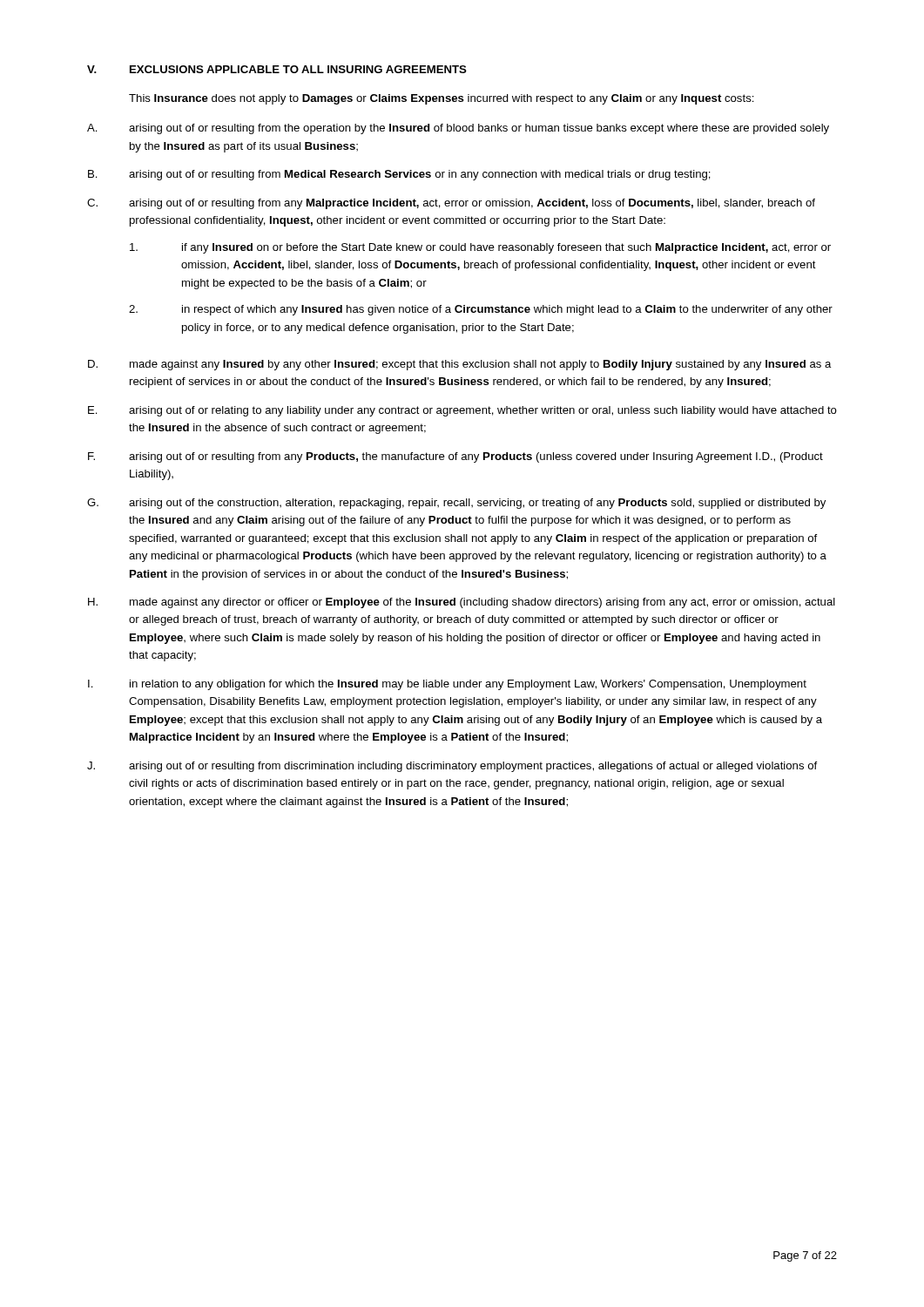This screenshot has width=924, height=1307.
Task: Select the element starting "G. arising out of"
Action: pyautogui.click(x=462, y=538)
